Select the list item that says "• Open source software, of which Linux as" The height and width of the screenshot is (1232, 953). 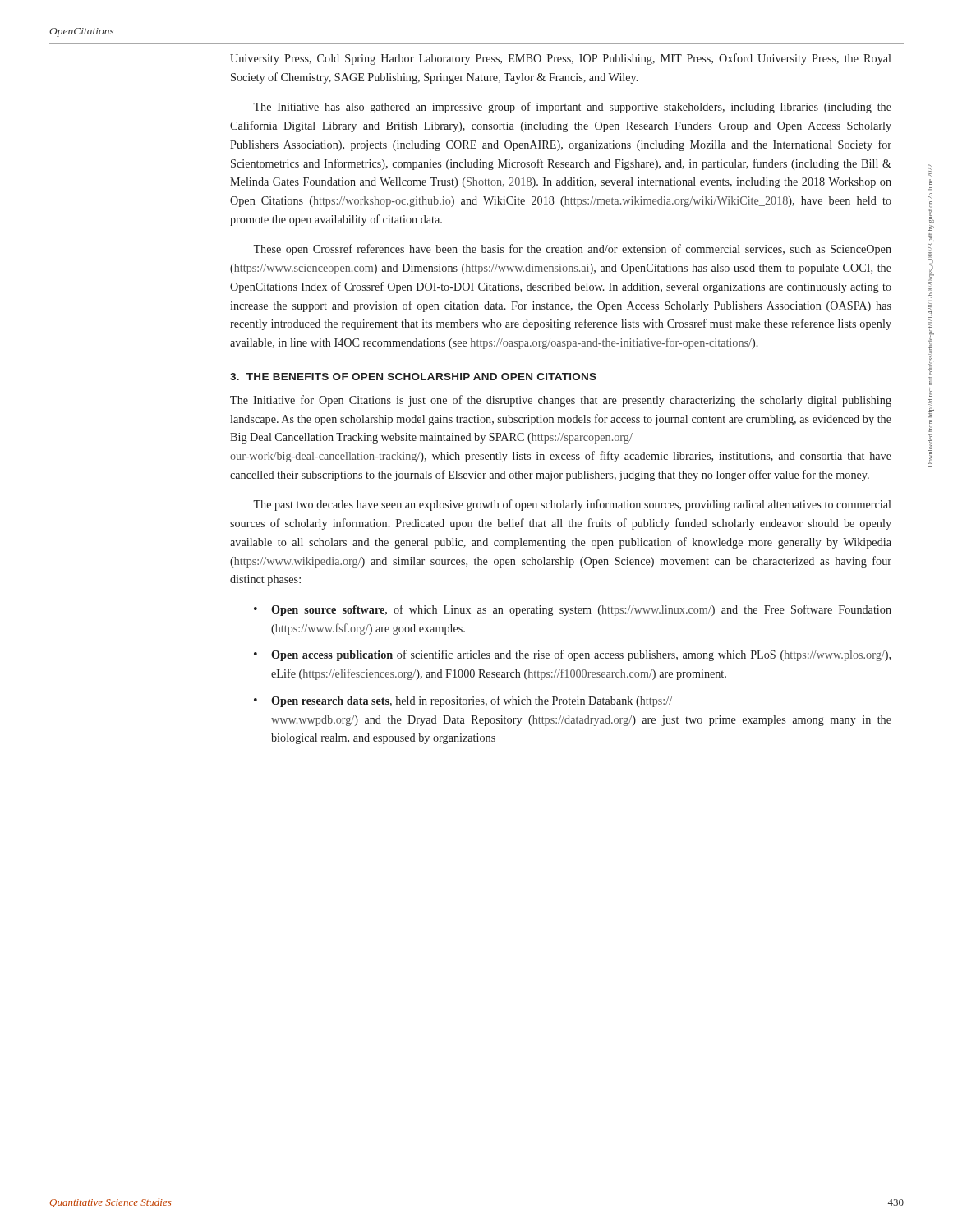tap(572, 619)
